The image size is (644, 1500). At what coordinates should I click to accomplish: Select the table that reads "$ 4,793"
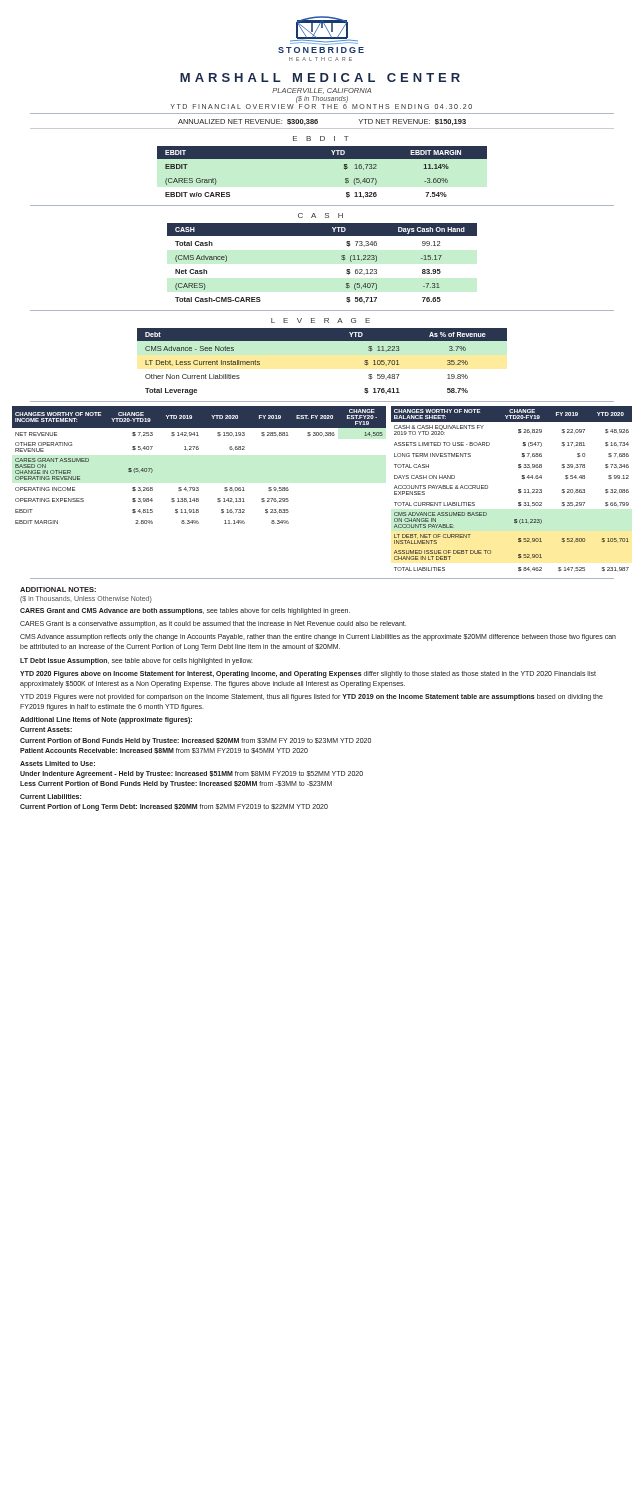[199, 490]
